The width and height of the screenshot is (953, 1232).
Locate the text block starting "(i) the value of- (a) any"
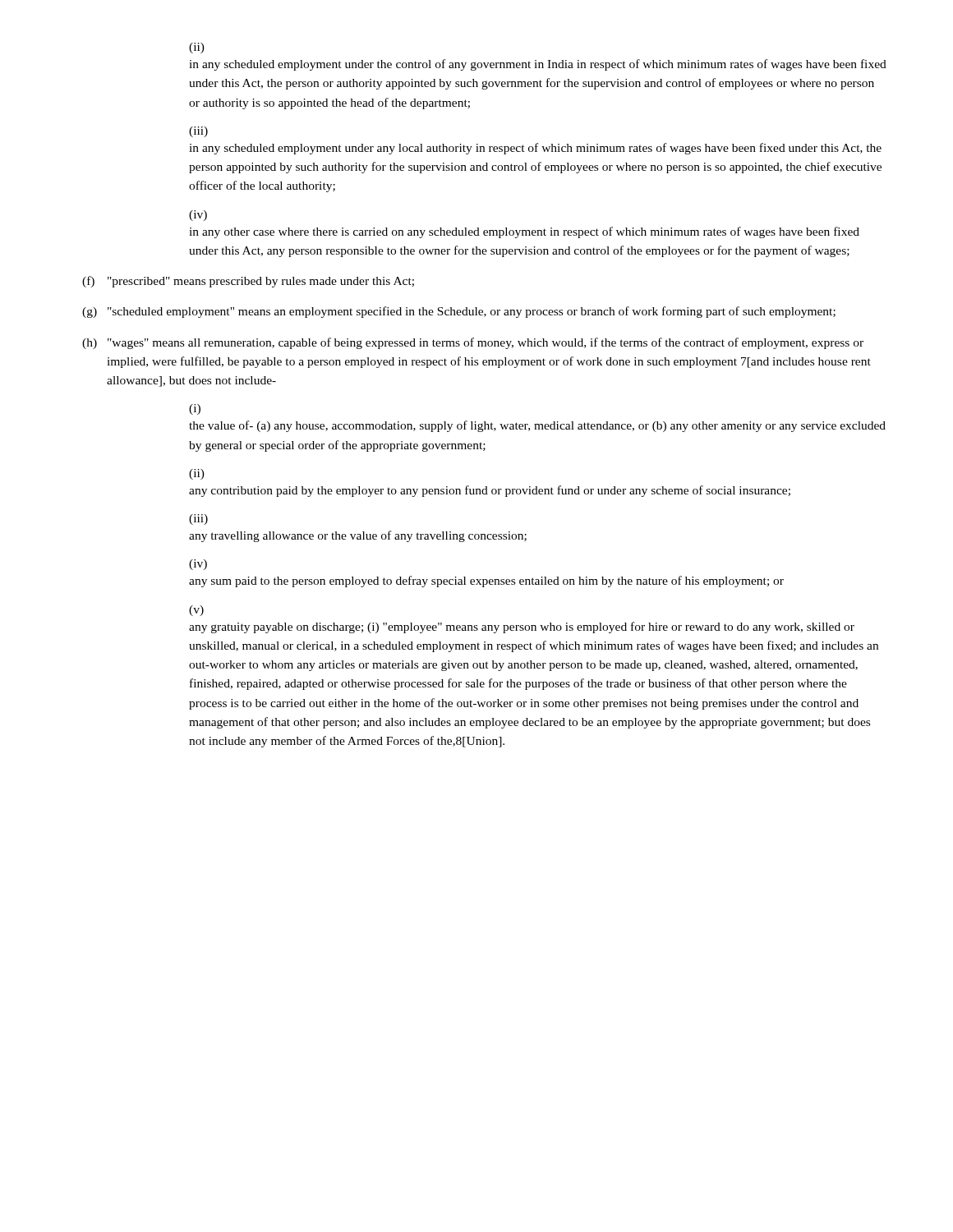538,428
